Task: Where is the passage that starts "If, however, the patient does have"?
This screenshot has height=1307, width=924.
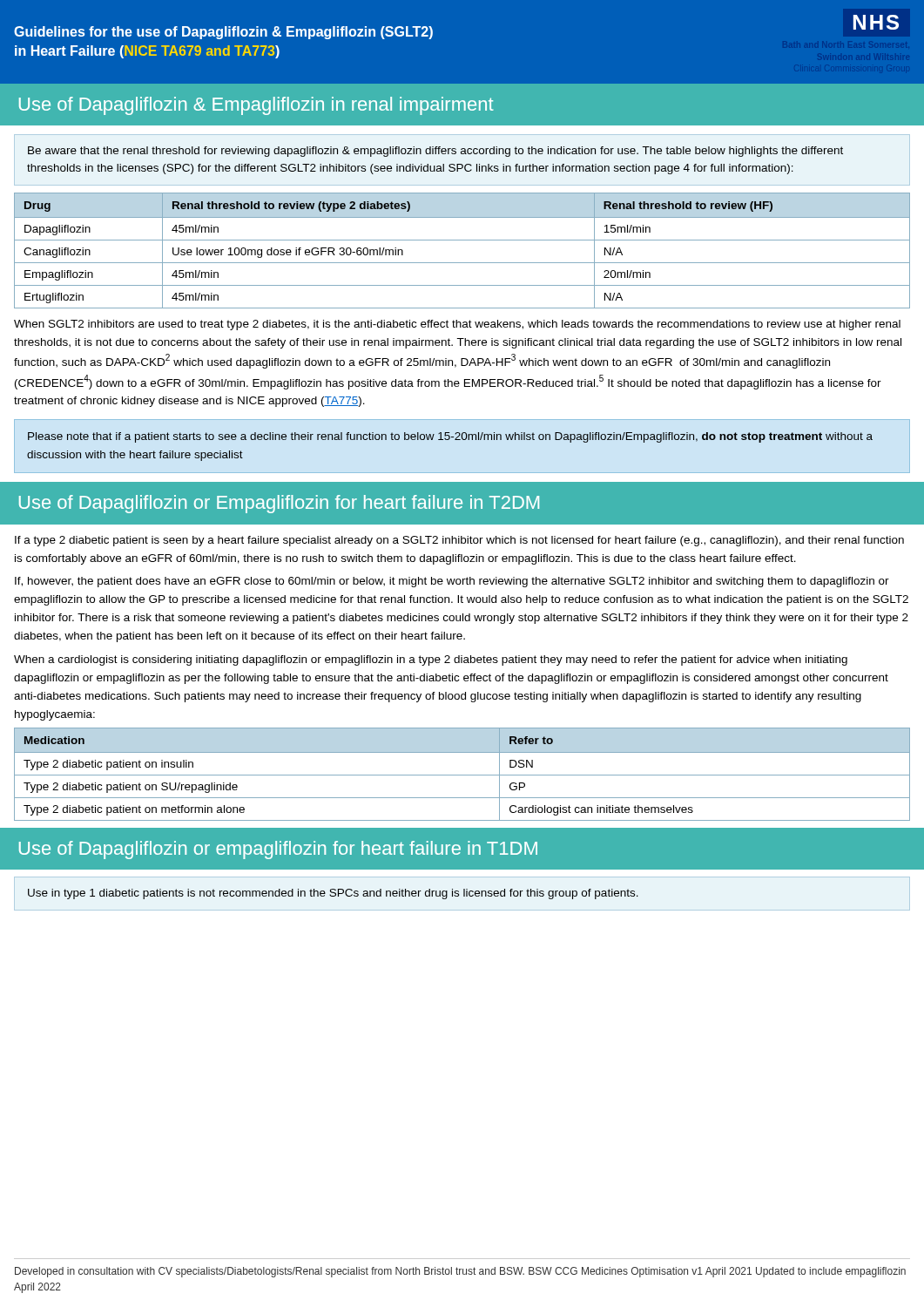Action: (x=461, y=609)
